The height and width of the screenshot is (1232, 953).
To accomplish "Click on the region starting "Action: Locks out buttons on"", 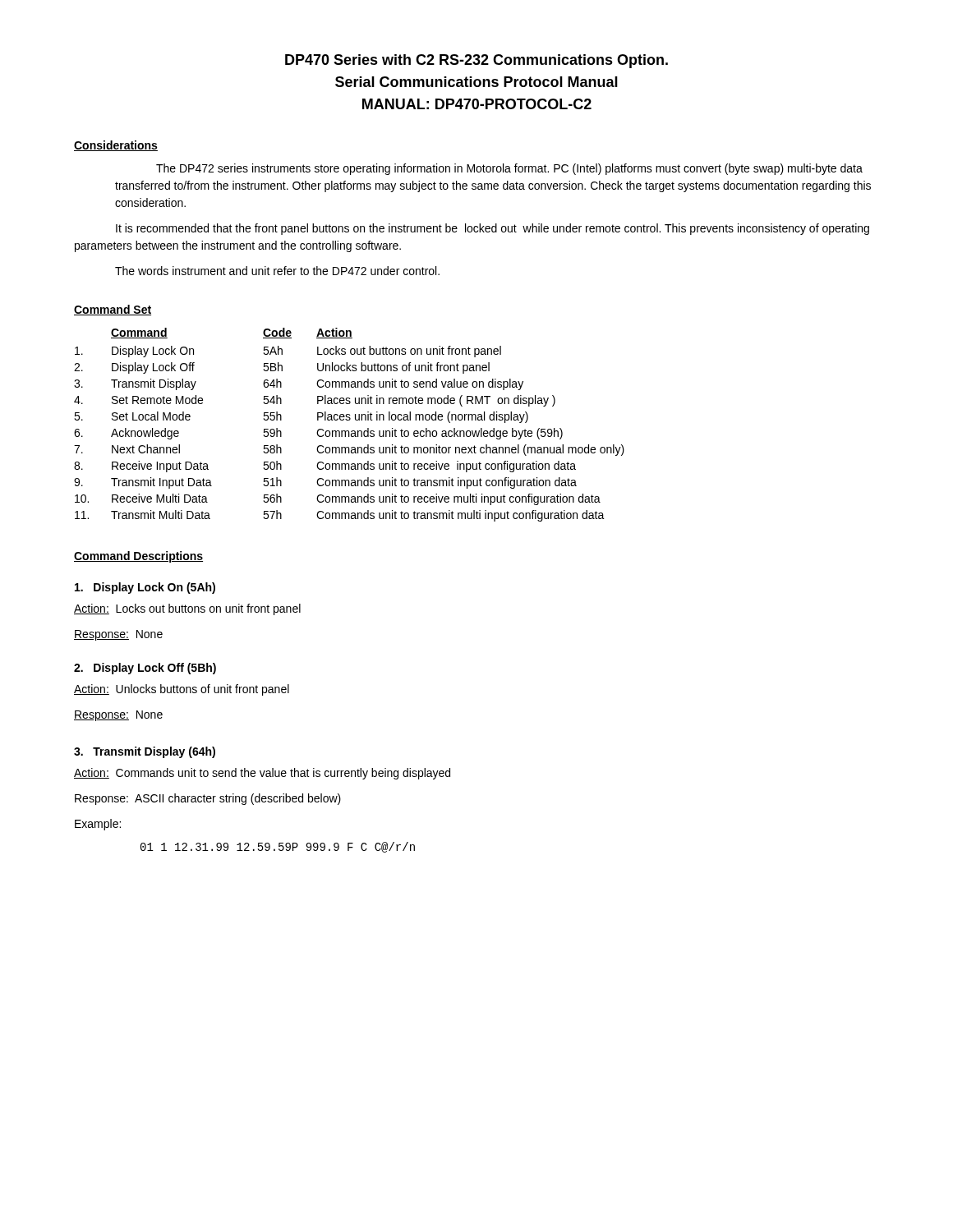I will (187, 609).
